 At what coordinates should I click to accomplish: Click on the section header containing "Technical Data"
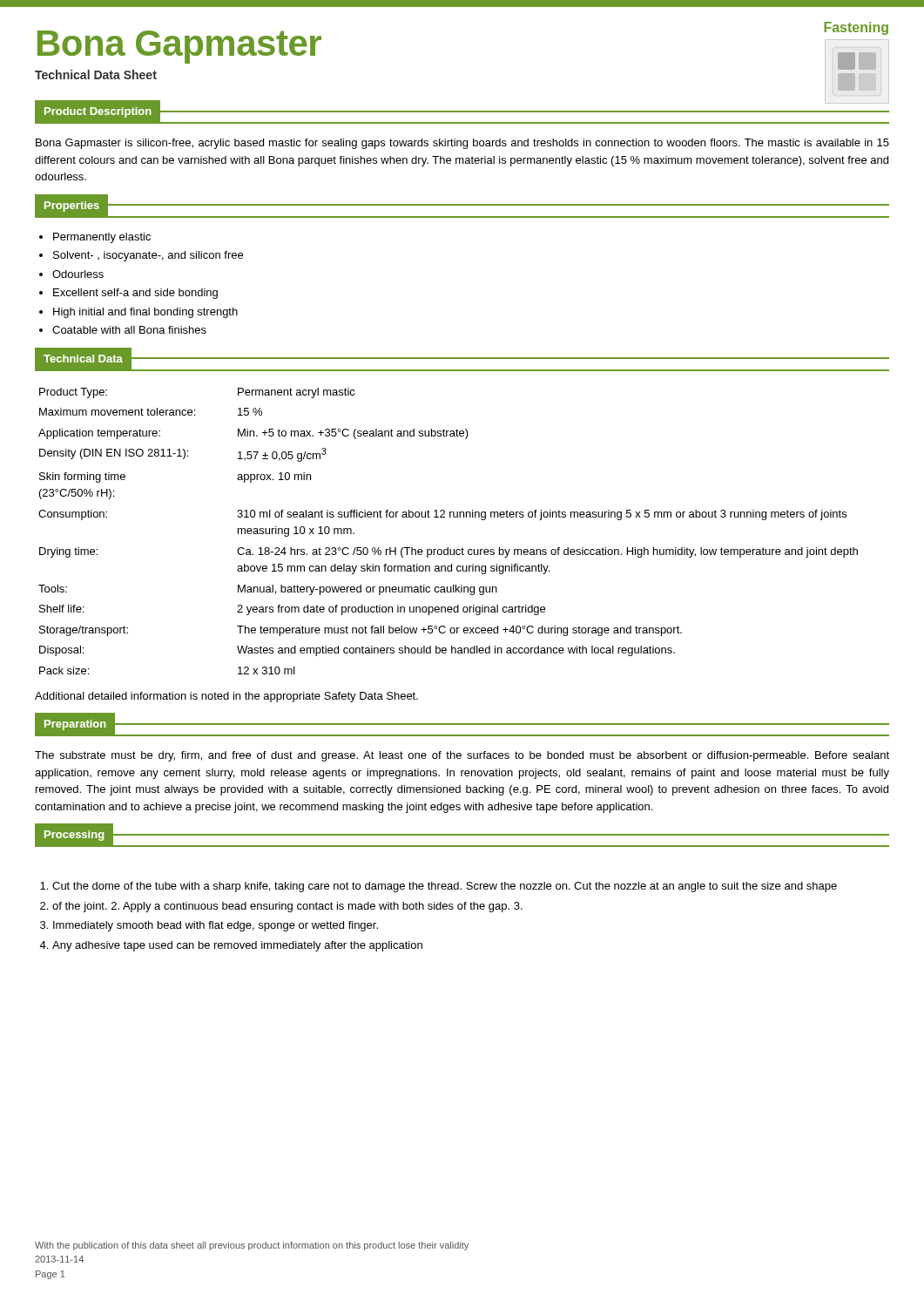462,358
